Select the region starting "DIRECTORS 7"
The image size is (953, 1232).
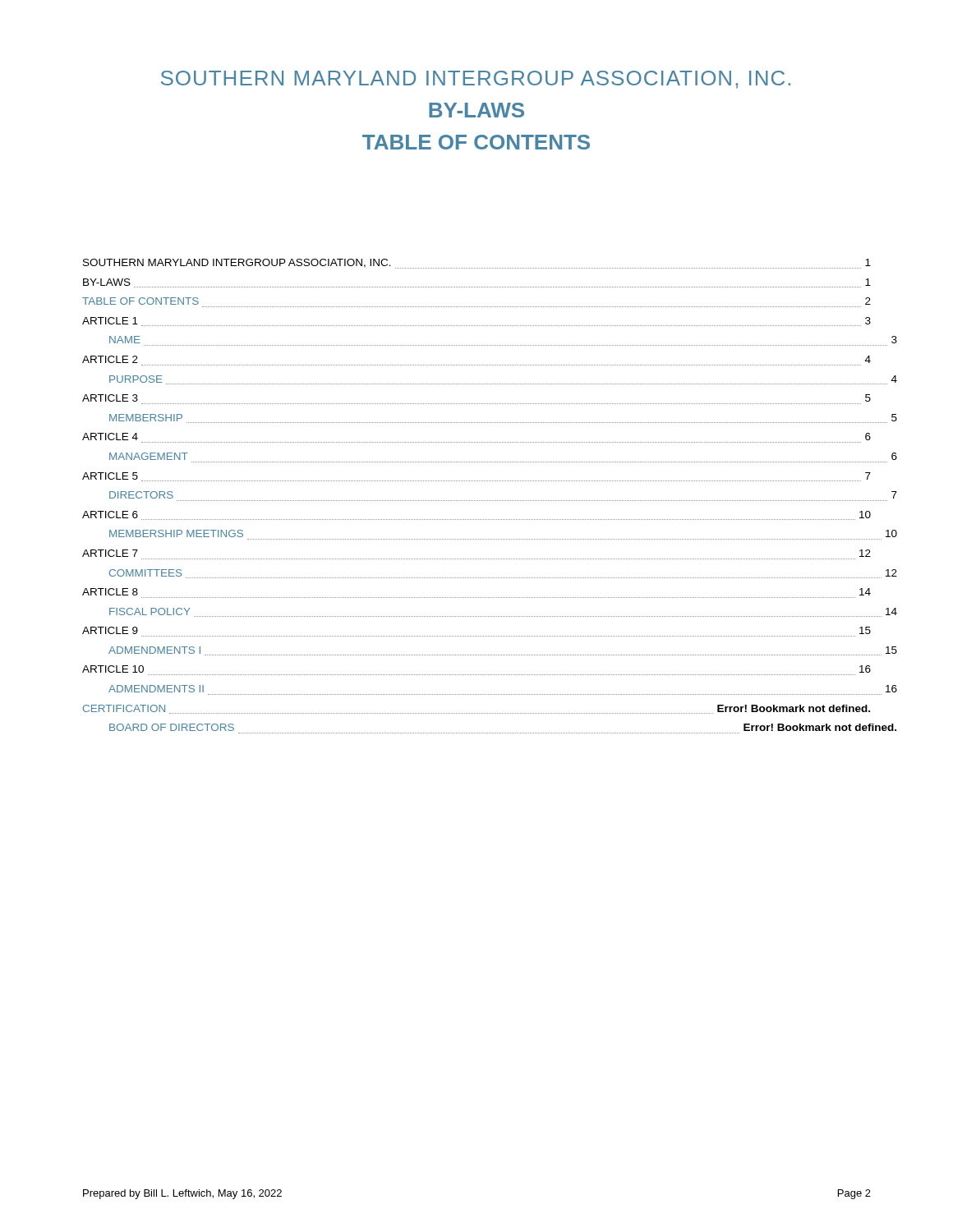tap(503, 495)
